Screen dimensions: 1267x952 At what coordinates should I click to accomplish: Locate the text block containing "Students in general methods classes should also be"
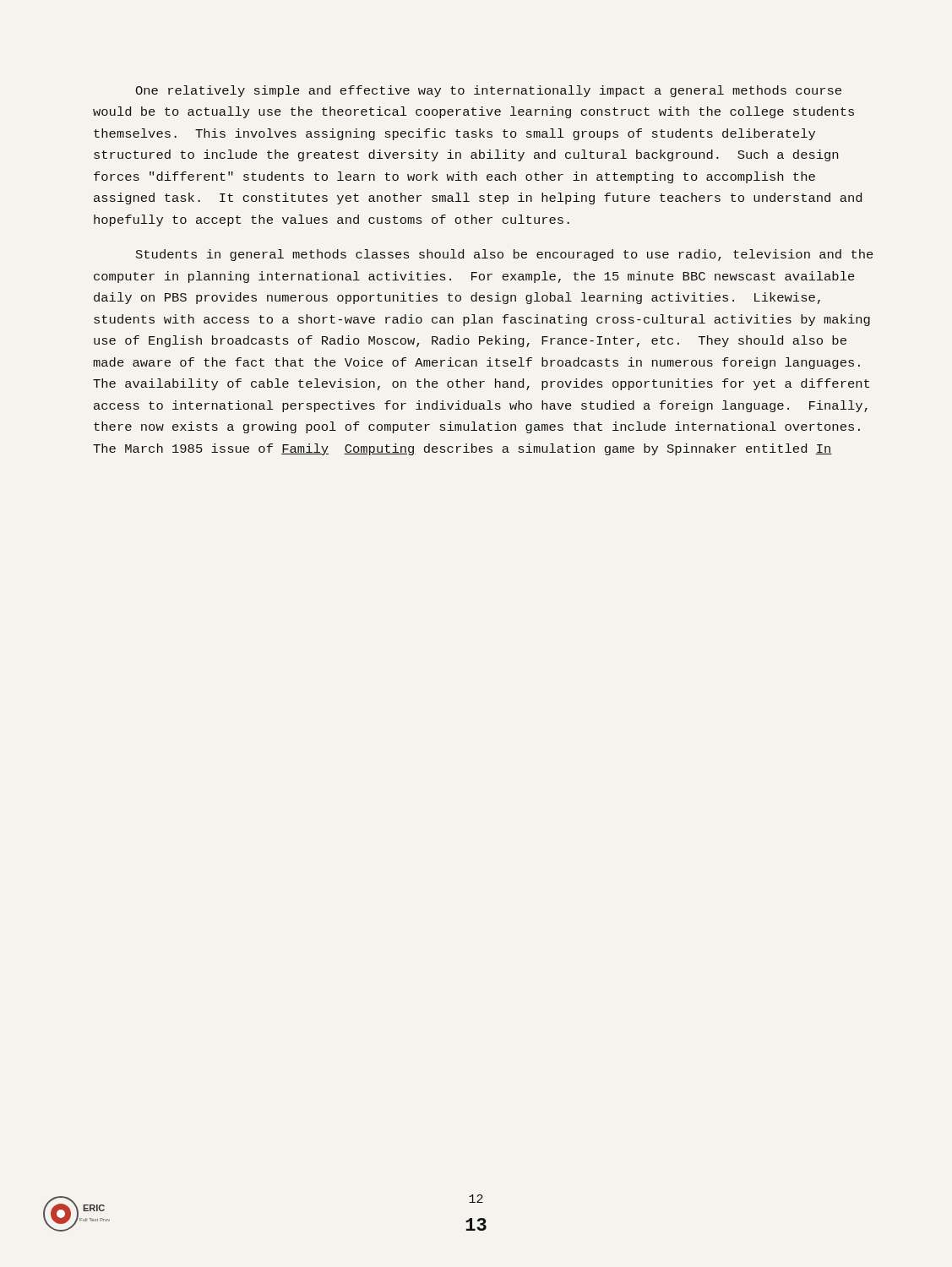point(484,353)
